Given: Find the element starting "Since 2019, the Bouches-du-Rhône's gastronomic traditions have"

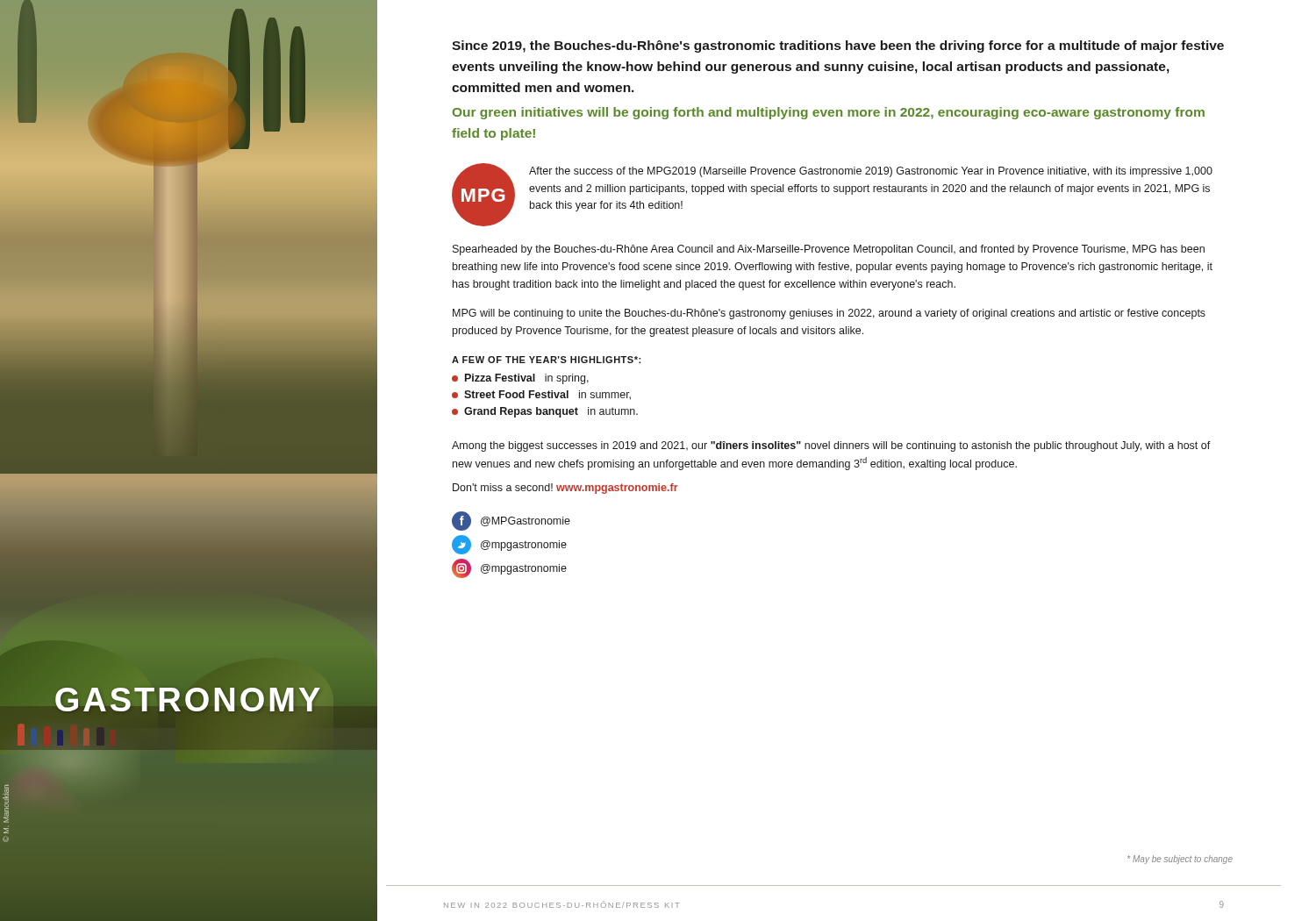Looking at the screenshot, I should (x=838, y=66).
